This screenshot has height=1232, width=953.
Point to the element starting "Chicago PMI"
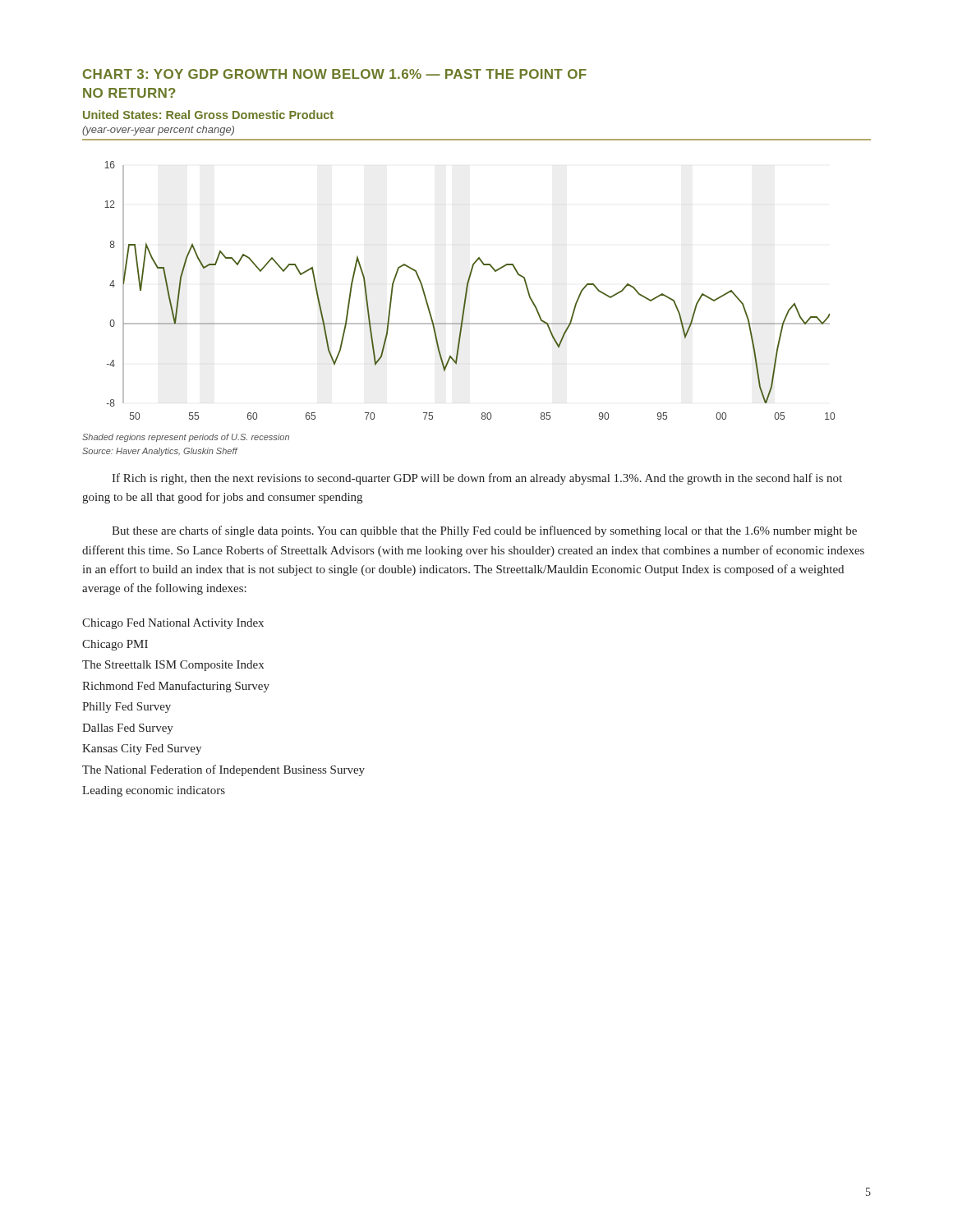[115, 644]
